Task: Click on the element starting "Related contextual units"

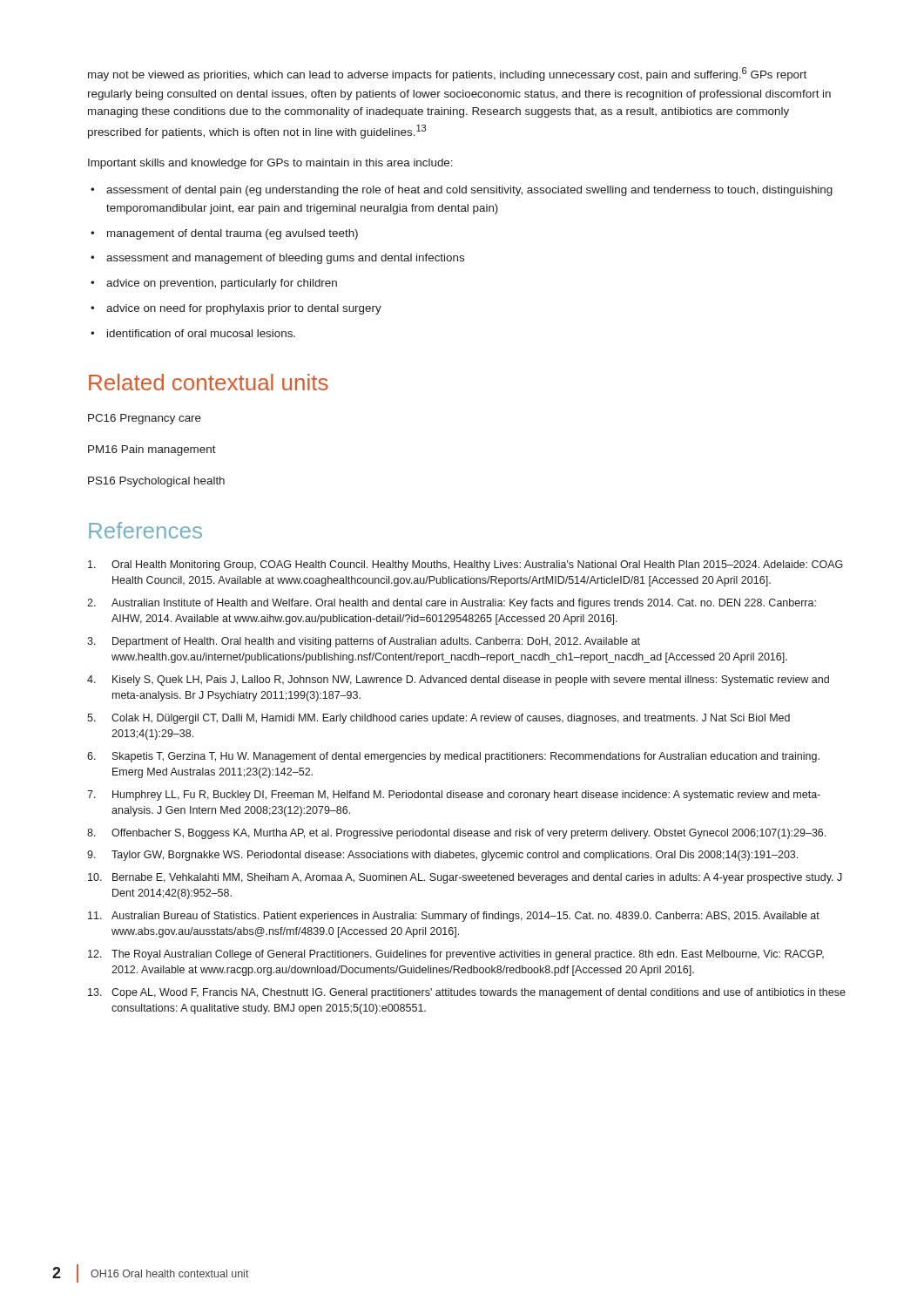Action: coord(209,382)
